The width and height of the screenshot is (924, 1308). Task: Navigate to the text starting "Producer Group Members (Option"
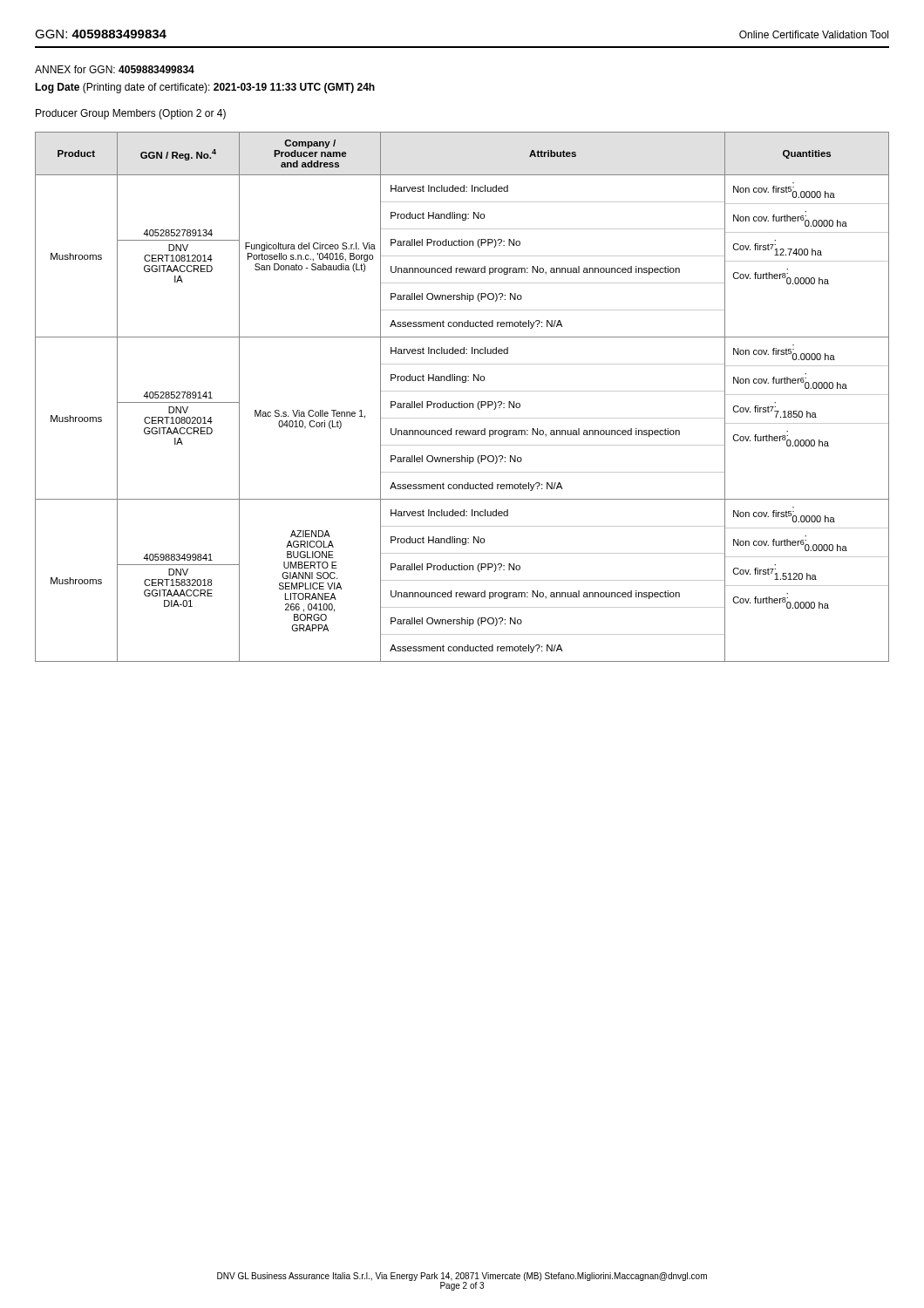click(130, 113)
